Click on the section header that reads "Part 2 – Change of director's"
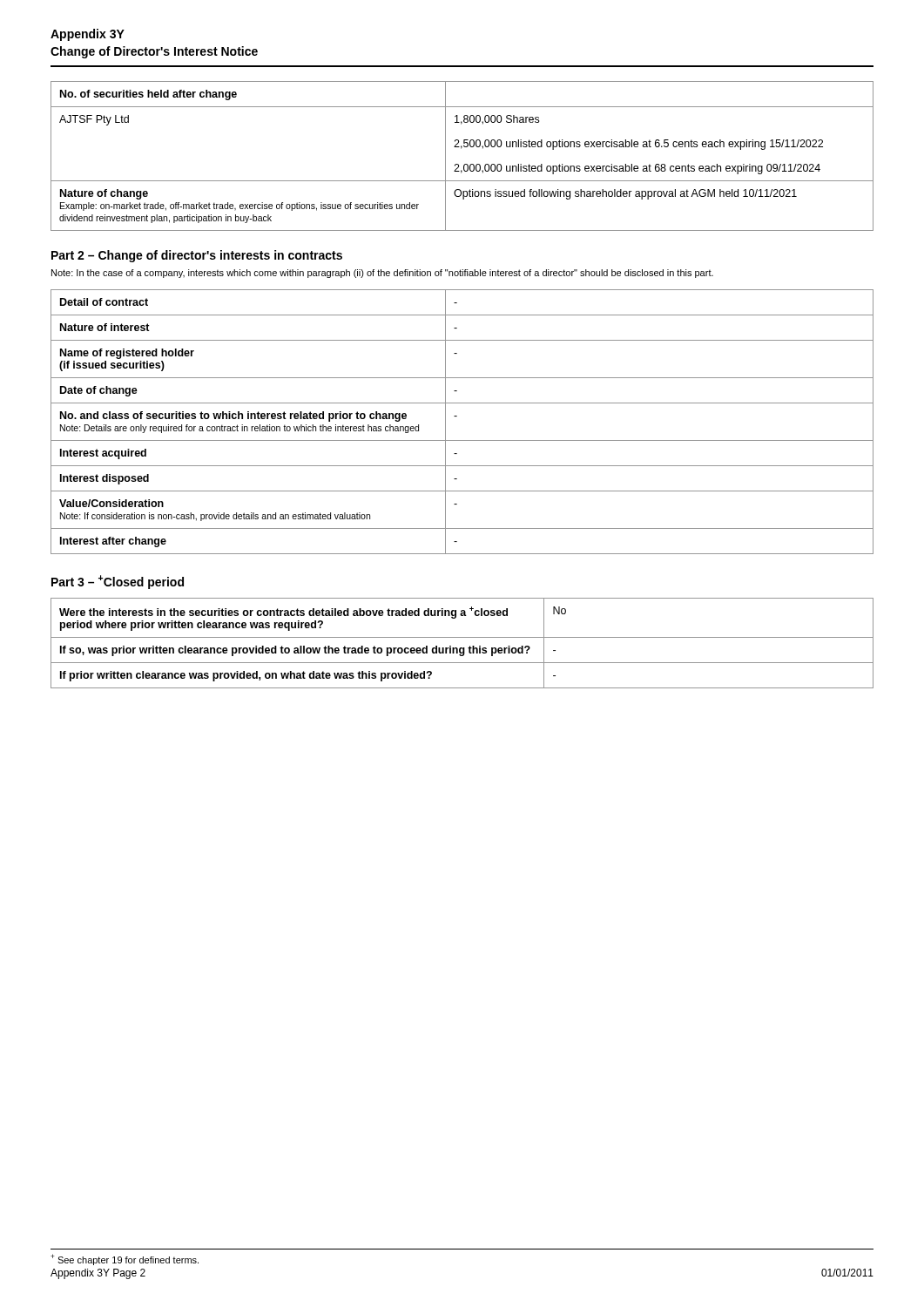The height and width of the screenshot is (1307, 924). [x=197, y=255]
